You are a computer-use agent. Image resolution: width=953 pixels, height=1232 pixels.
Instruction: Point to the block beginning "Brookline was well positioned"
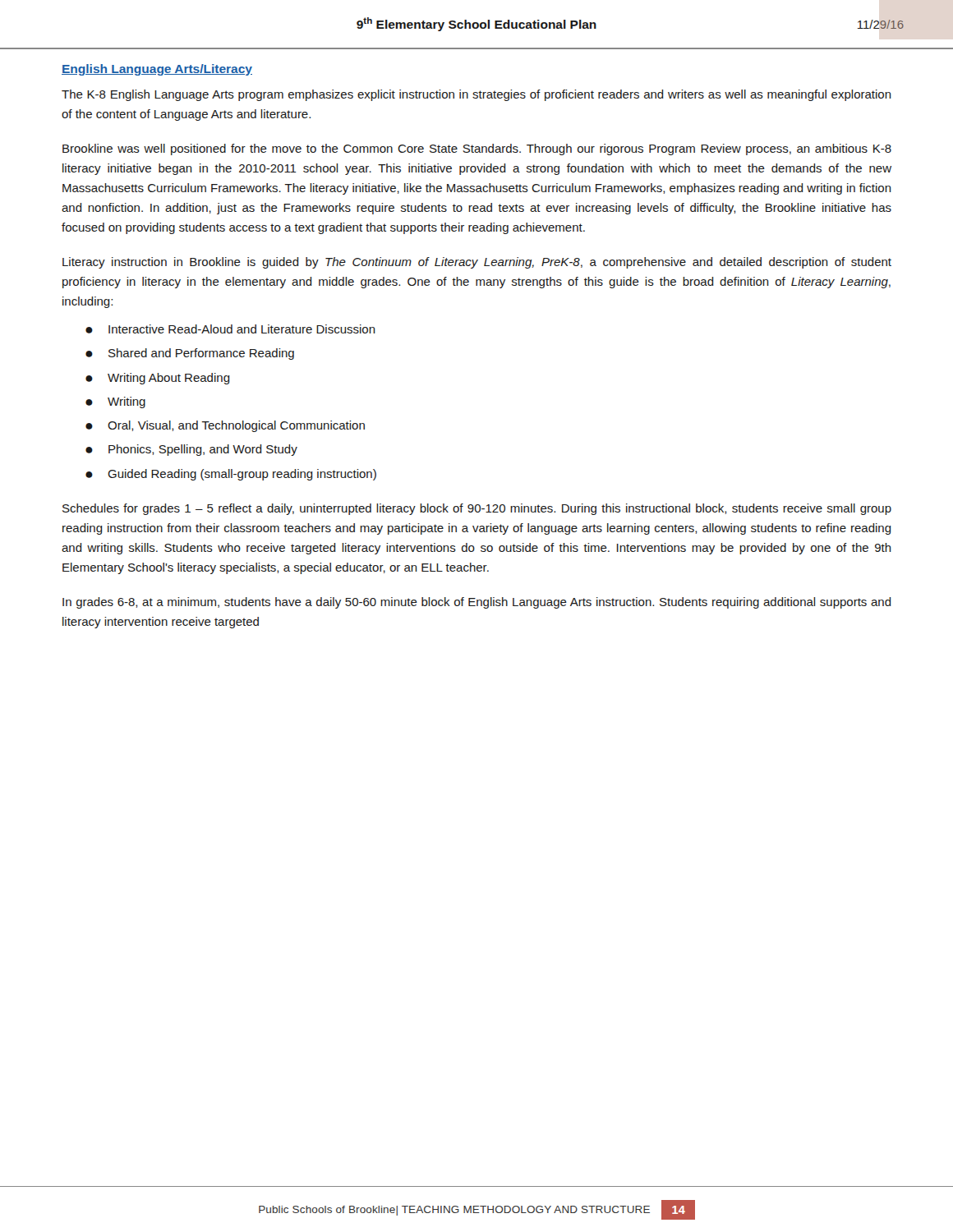pos(476,188)
